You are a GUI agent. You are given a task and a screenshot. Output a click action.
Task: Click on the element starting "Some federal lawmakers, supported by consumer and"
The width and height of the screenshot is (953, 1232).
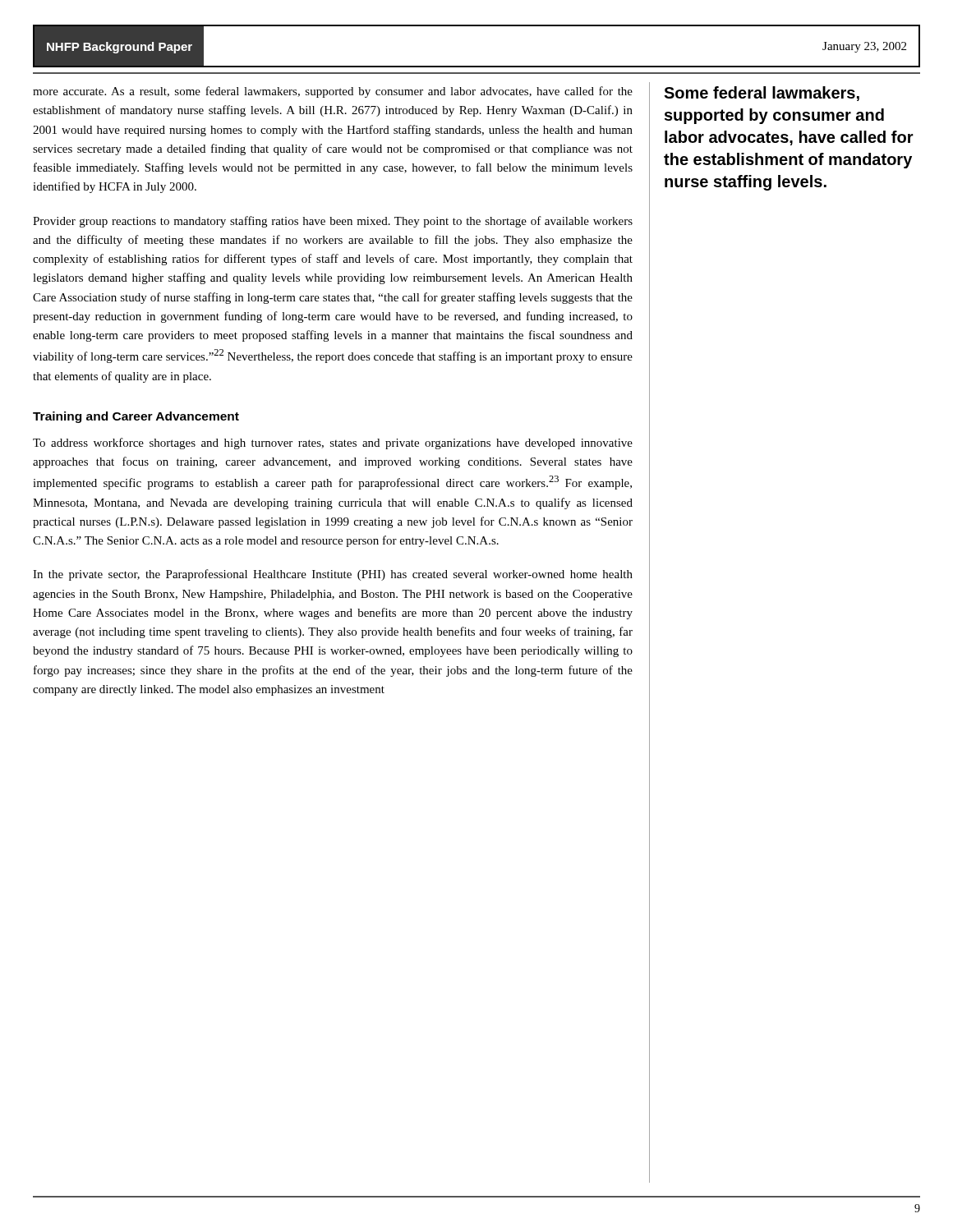click(x=789, y=137)
